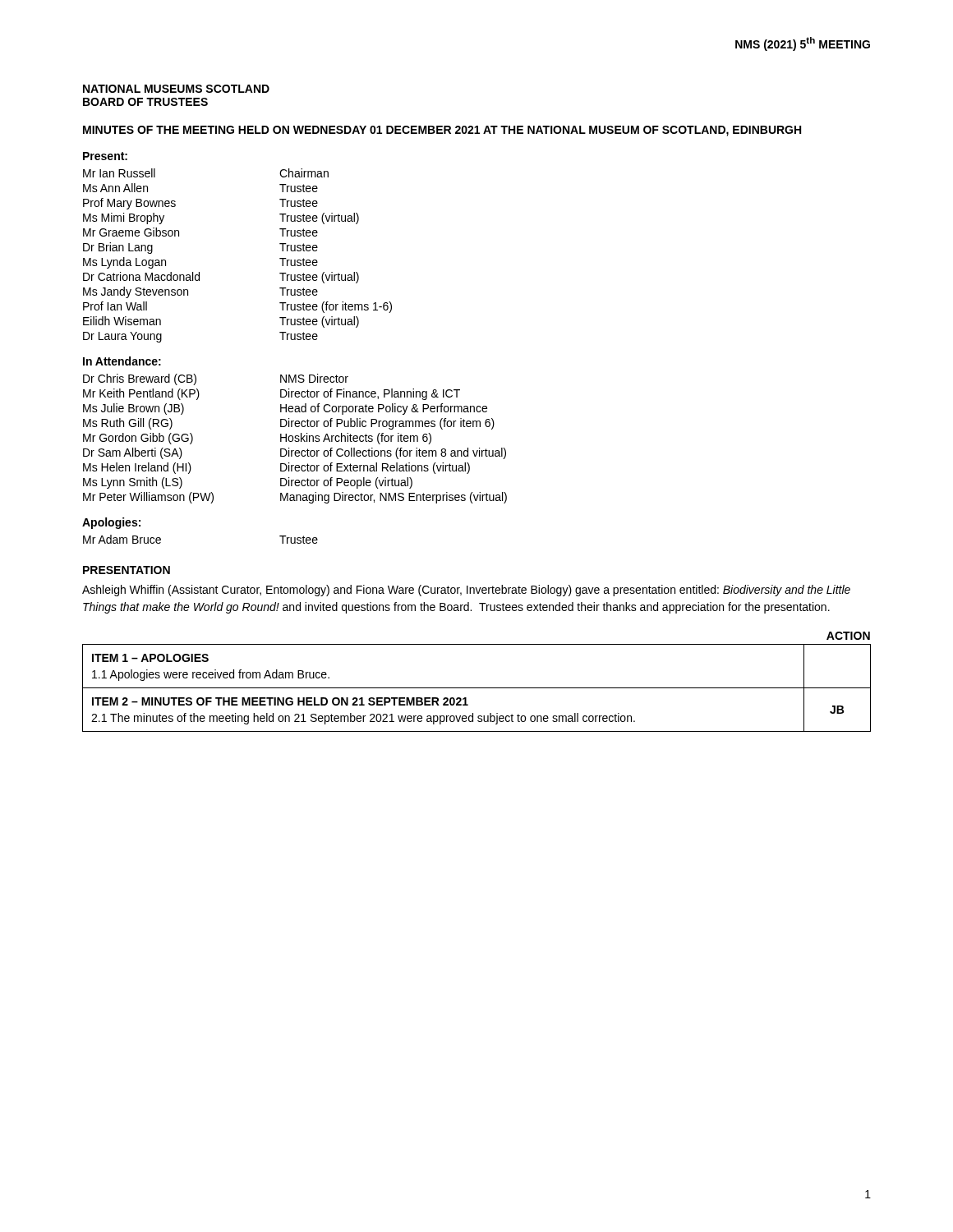
Task: Click on the list item with the text "Dr Chris Breward"
Action: click(x=476, y=438)
